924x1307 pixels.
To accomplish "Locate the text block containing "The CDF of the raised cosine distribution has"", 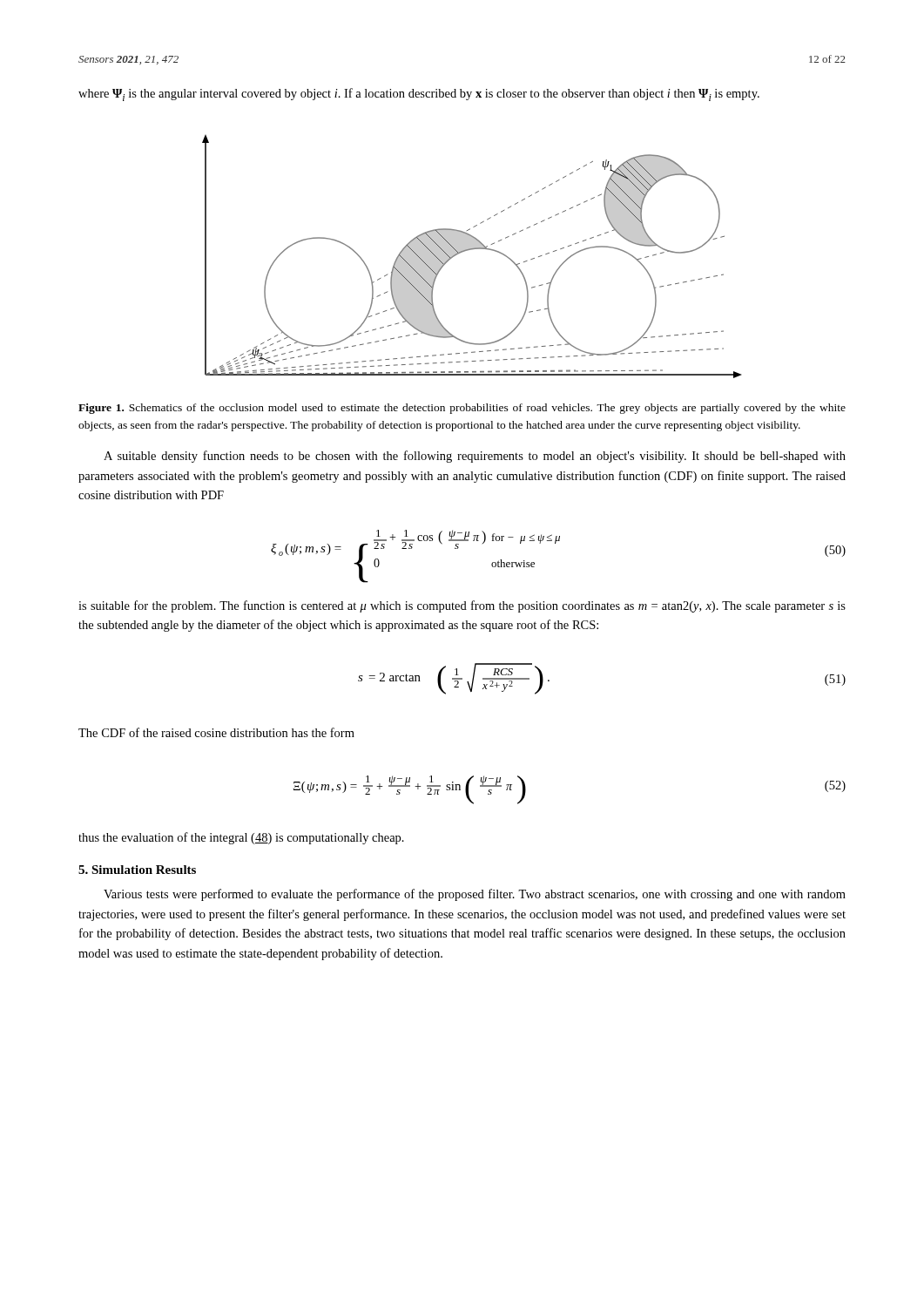I will coord(216,733).
